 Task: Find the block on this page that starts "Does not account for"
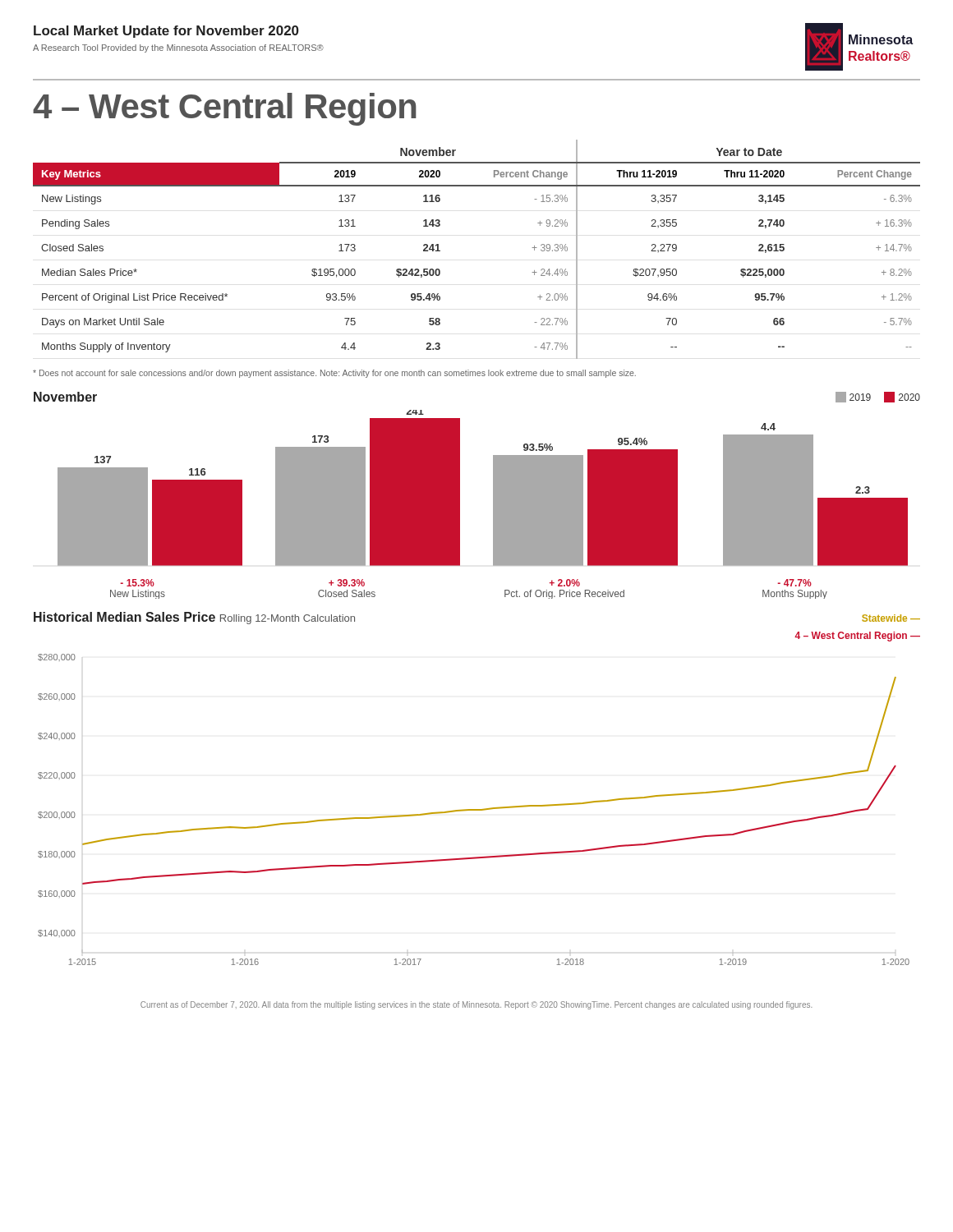335,373
